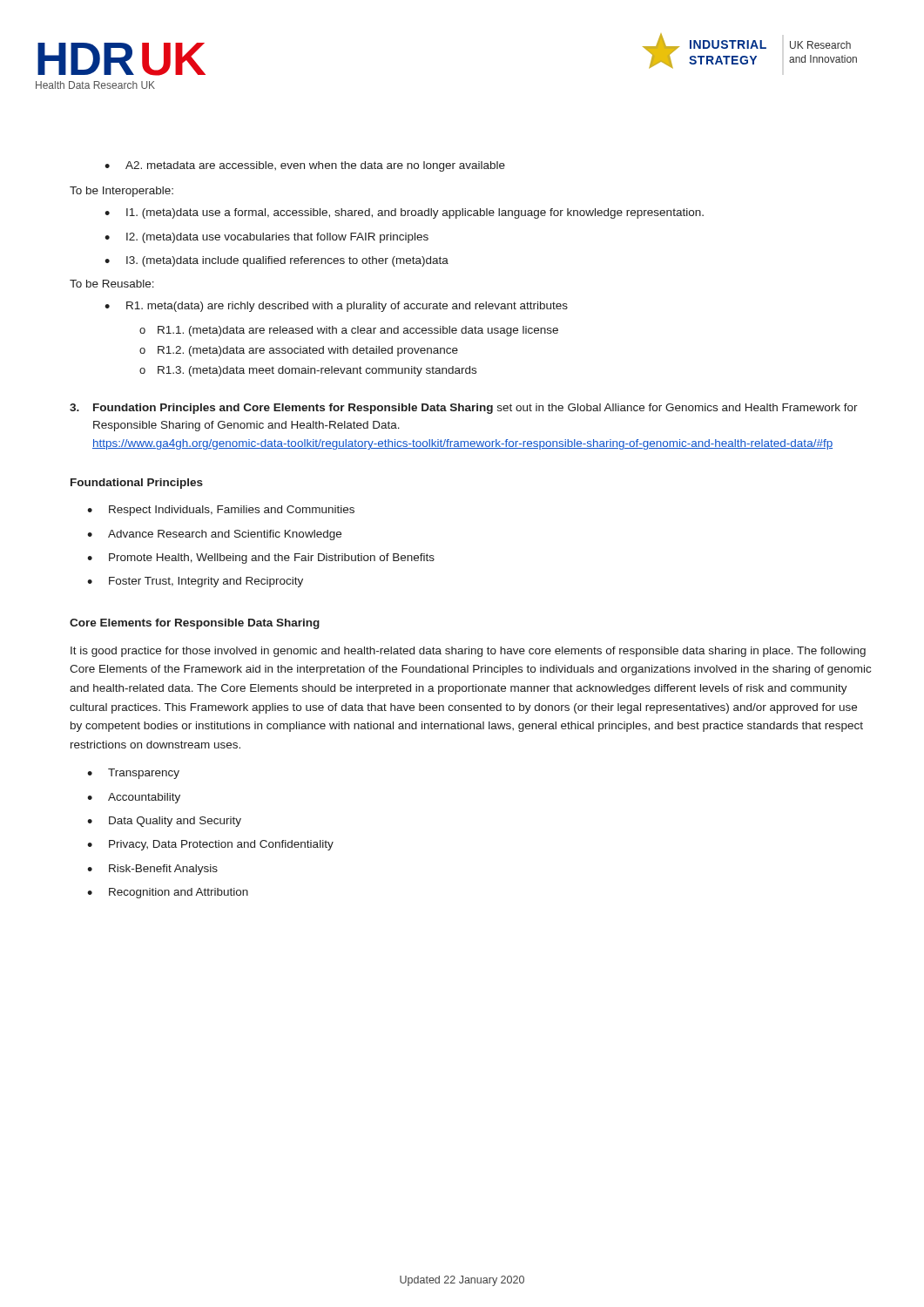Find the text block starting "• Privacy, Data"
This screenshot has height=1307, width=924.
[x=210, y=846]
